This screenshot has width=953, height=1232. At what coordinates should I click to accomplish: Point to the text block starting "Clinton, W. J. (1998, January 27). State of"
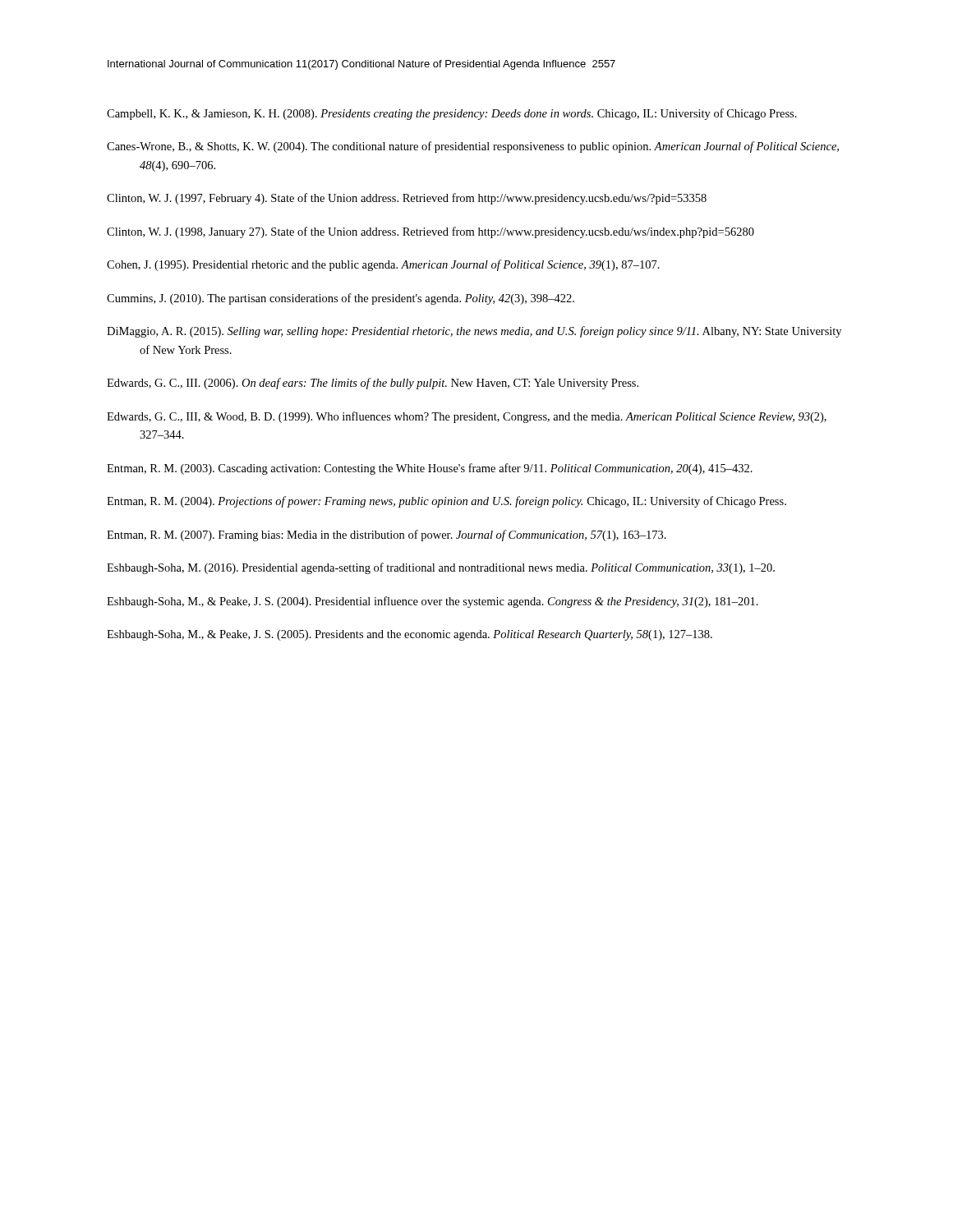(431, 231)
